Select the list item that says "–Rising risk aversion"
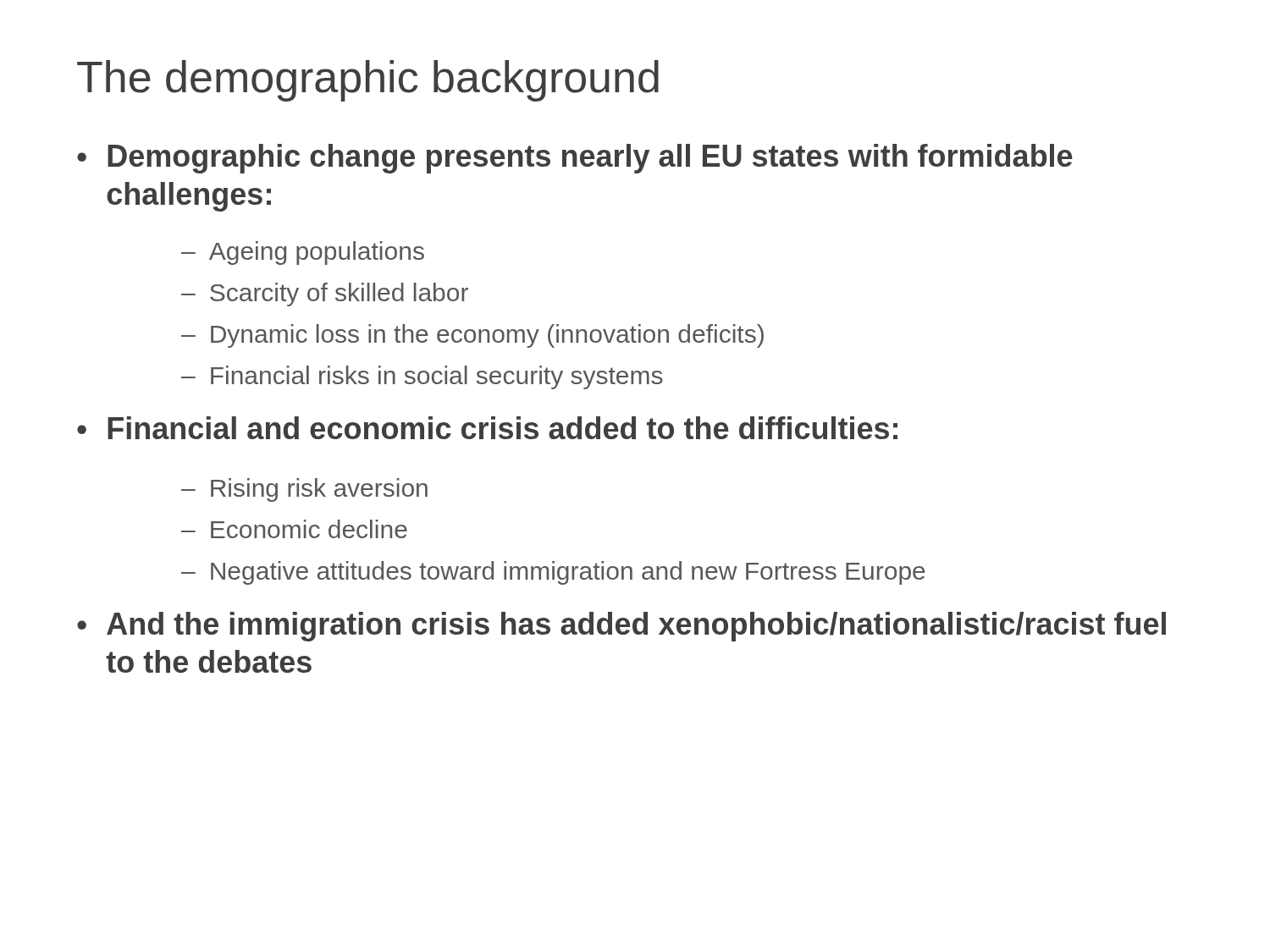This screenshot has height=952, width=1270. tap(304, 490)
